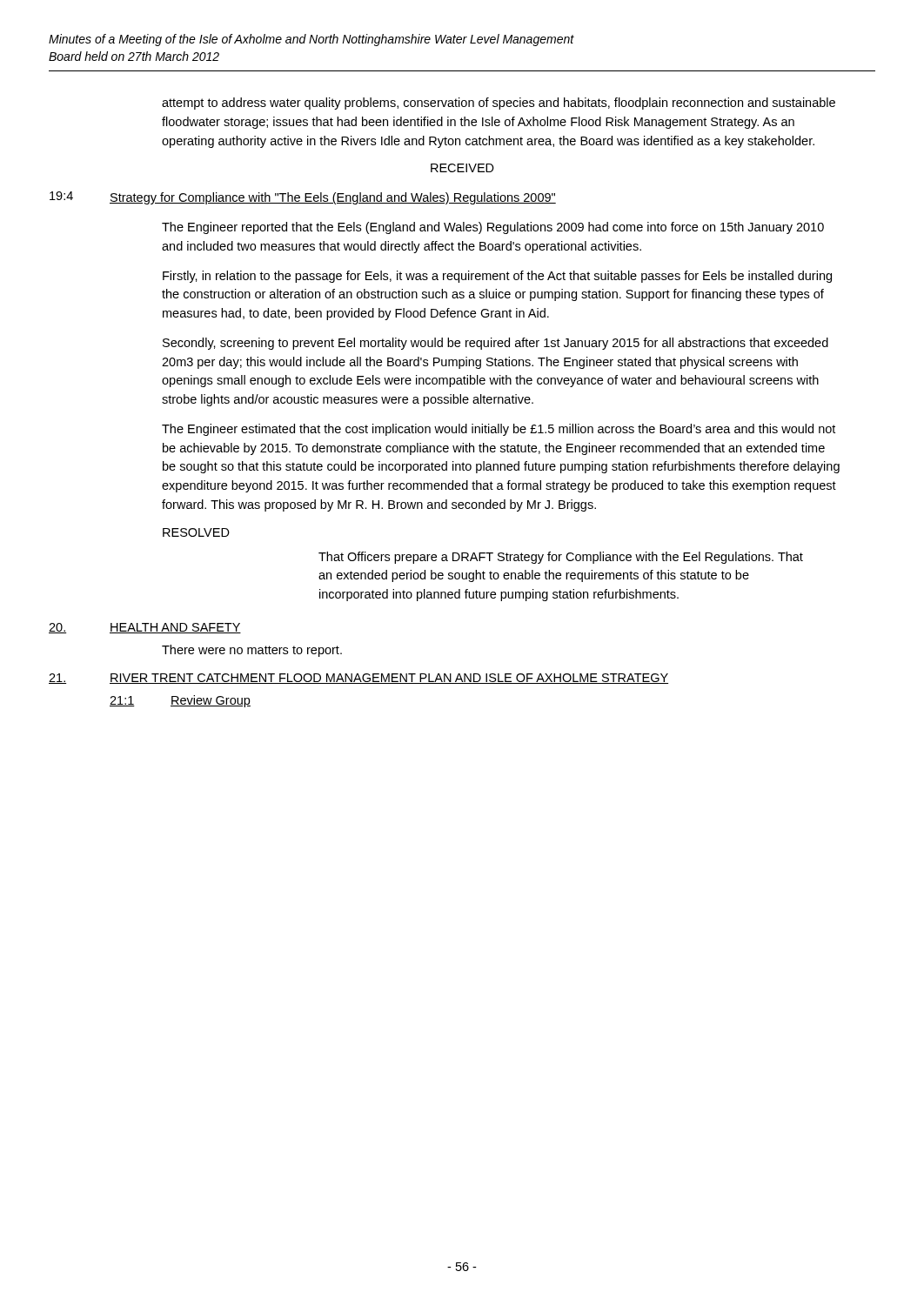
Task: Navigate to the block starting "20. HEALTH AND"
Action: click(145, 627)
